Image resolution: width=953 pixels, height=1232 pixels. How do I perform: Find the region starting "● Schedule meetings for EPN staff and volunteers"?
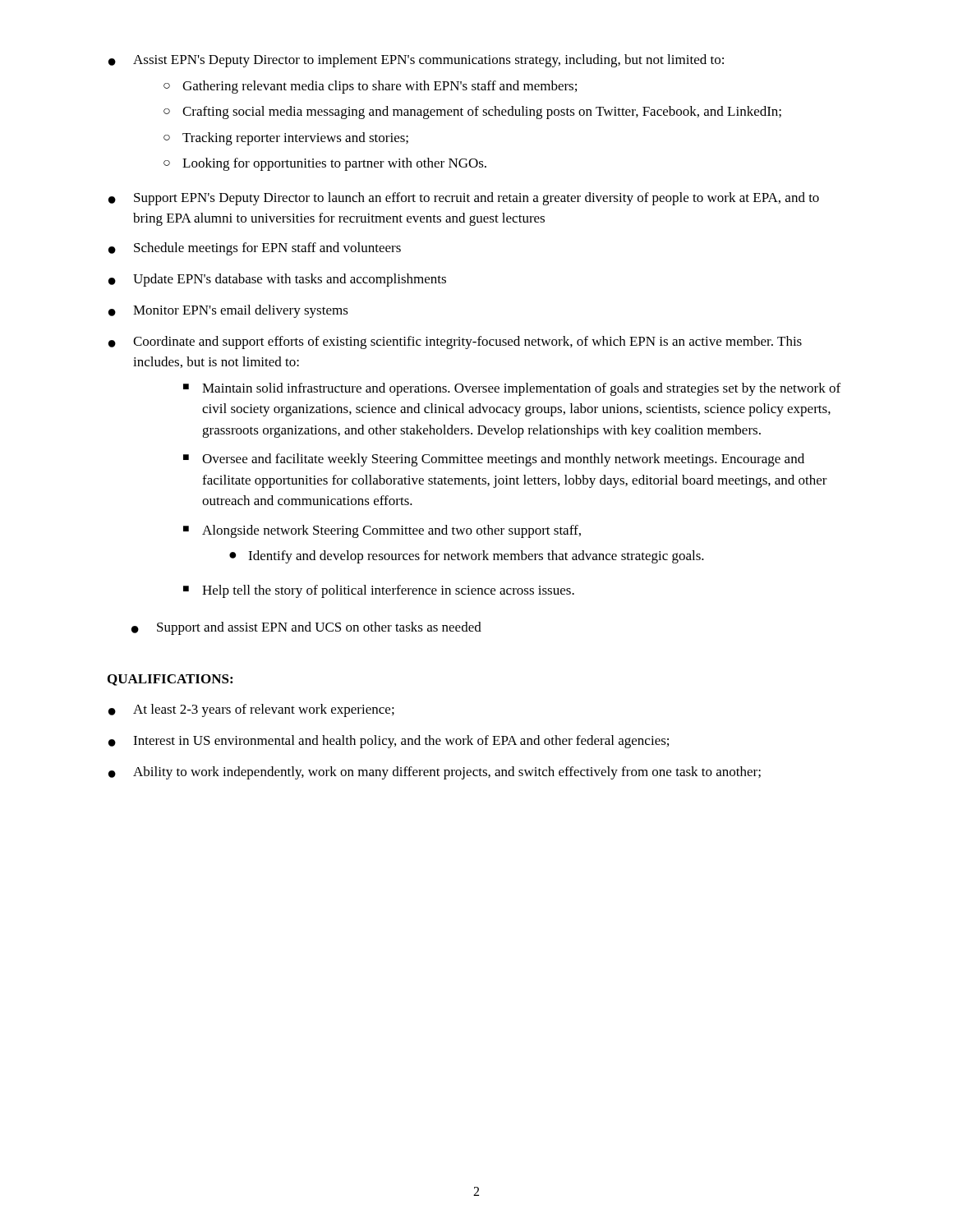coord(255,249)
